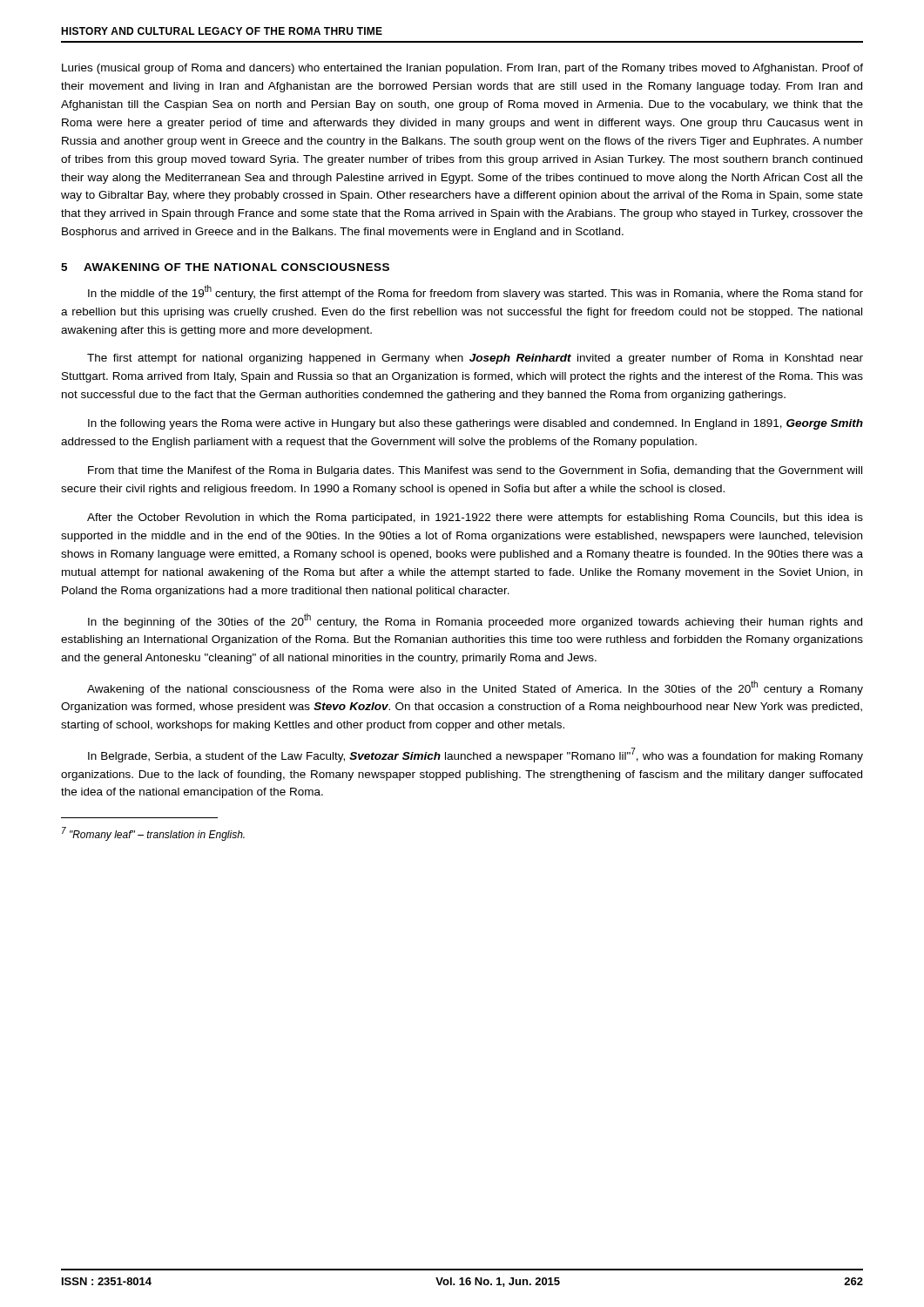Viewport: 924px width, 1307px height.
Task: Locate the block of text that opens with "Awakening of the national"
Action: tap(462, 705)
